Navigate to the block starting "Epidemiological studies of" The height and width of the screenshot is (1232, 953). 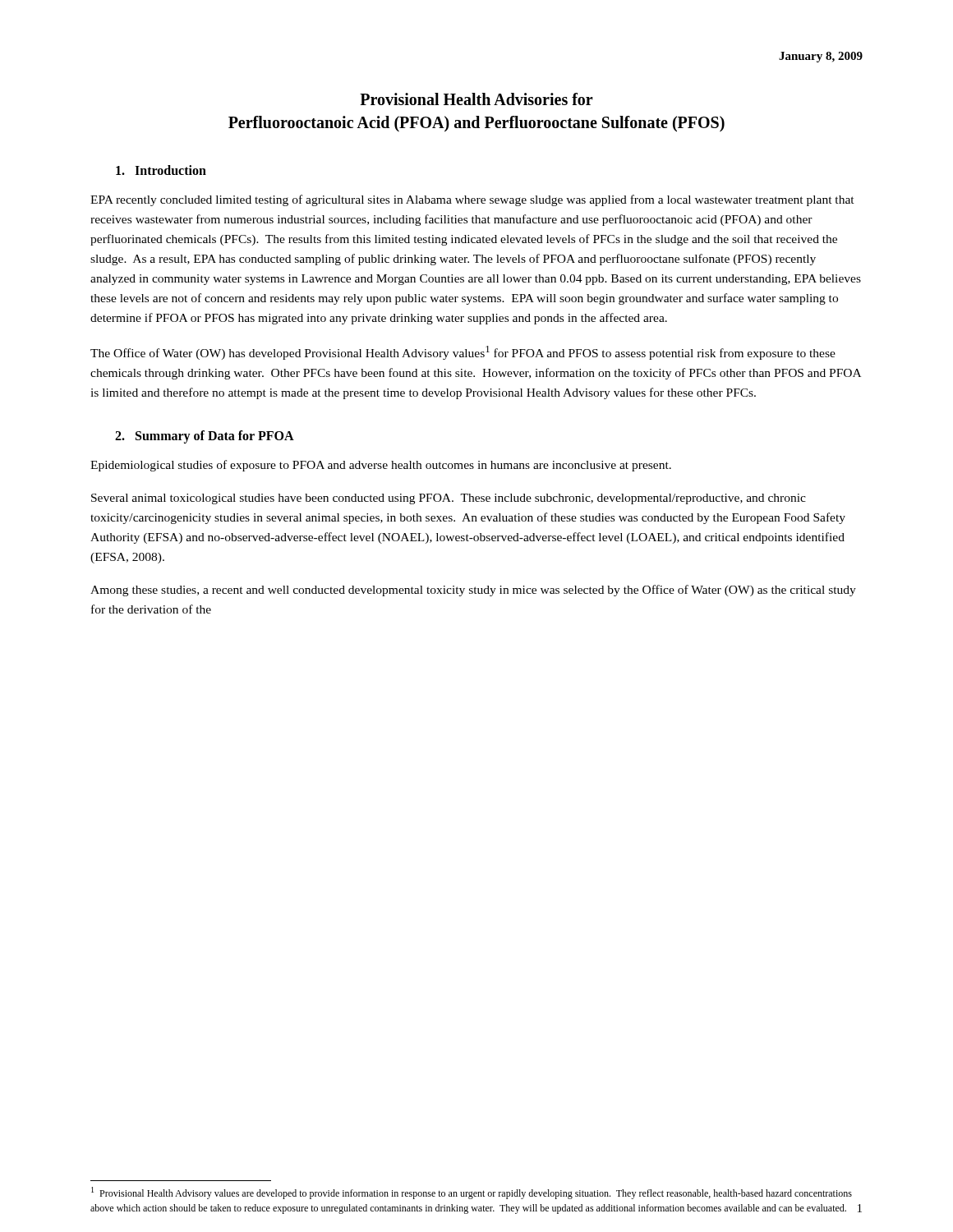tap(381, 465)
